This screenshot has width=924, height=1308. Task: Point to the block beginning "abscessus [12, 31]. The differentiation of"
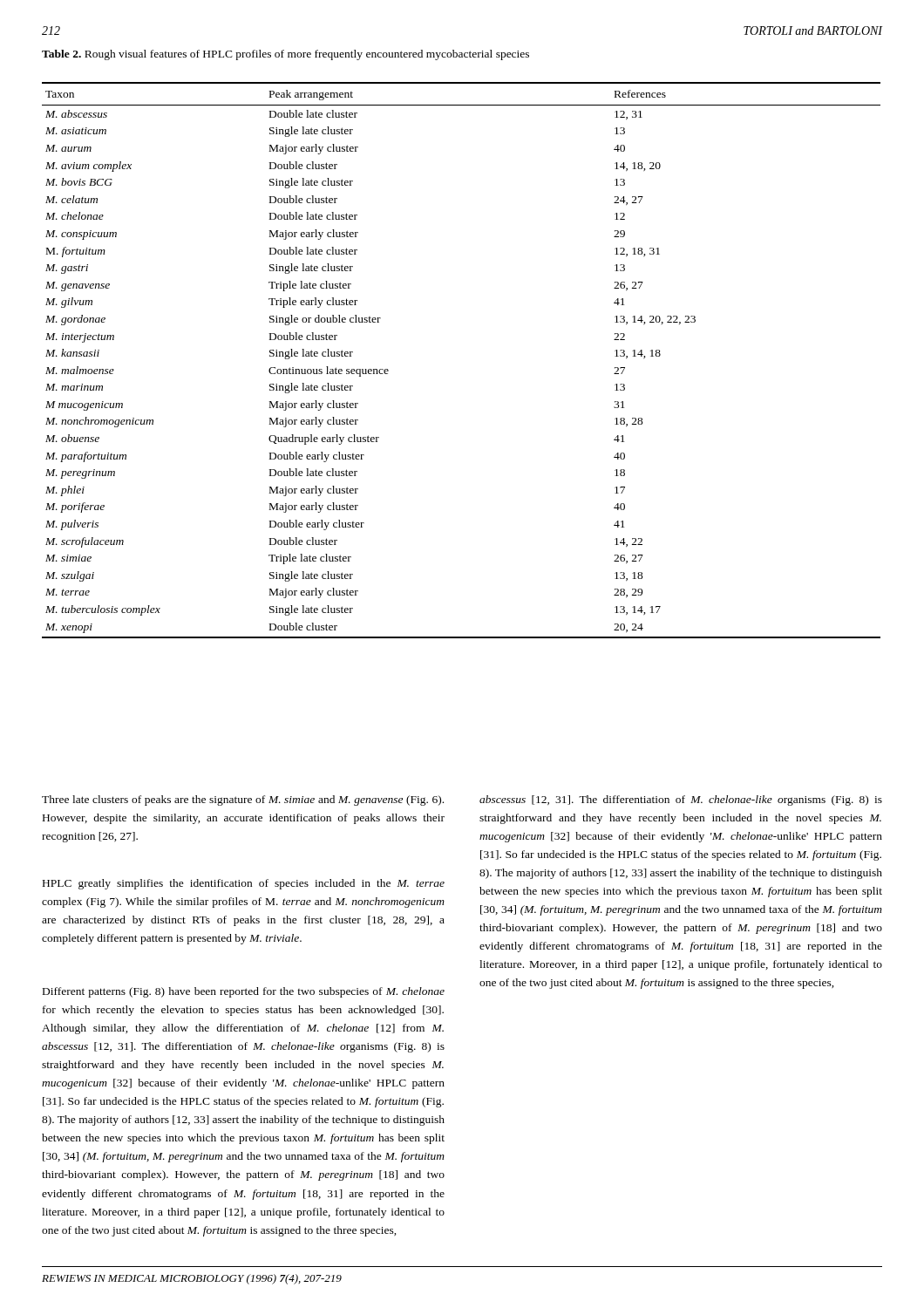[x=681, y=891]
